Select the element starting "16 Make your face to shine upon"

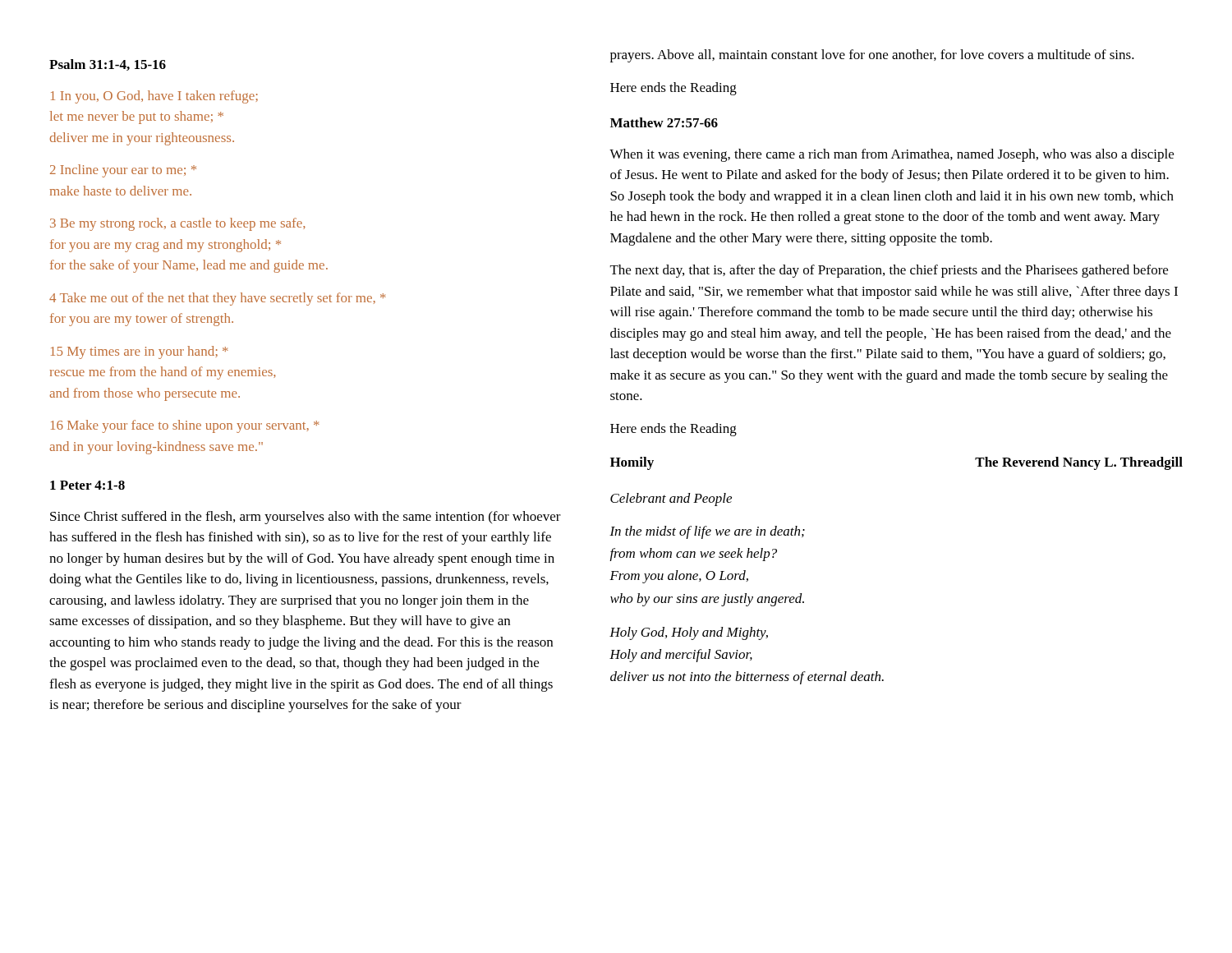pyautogui.click(x=185, y=436)
